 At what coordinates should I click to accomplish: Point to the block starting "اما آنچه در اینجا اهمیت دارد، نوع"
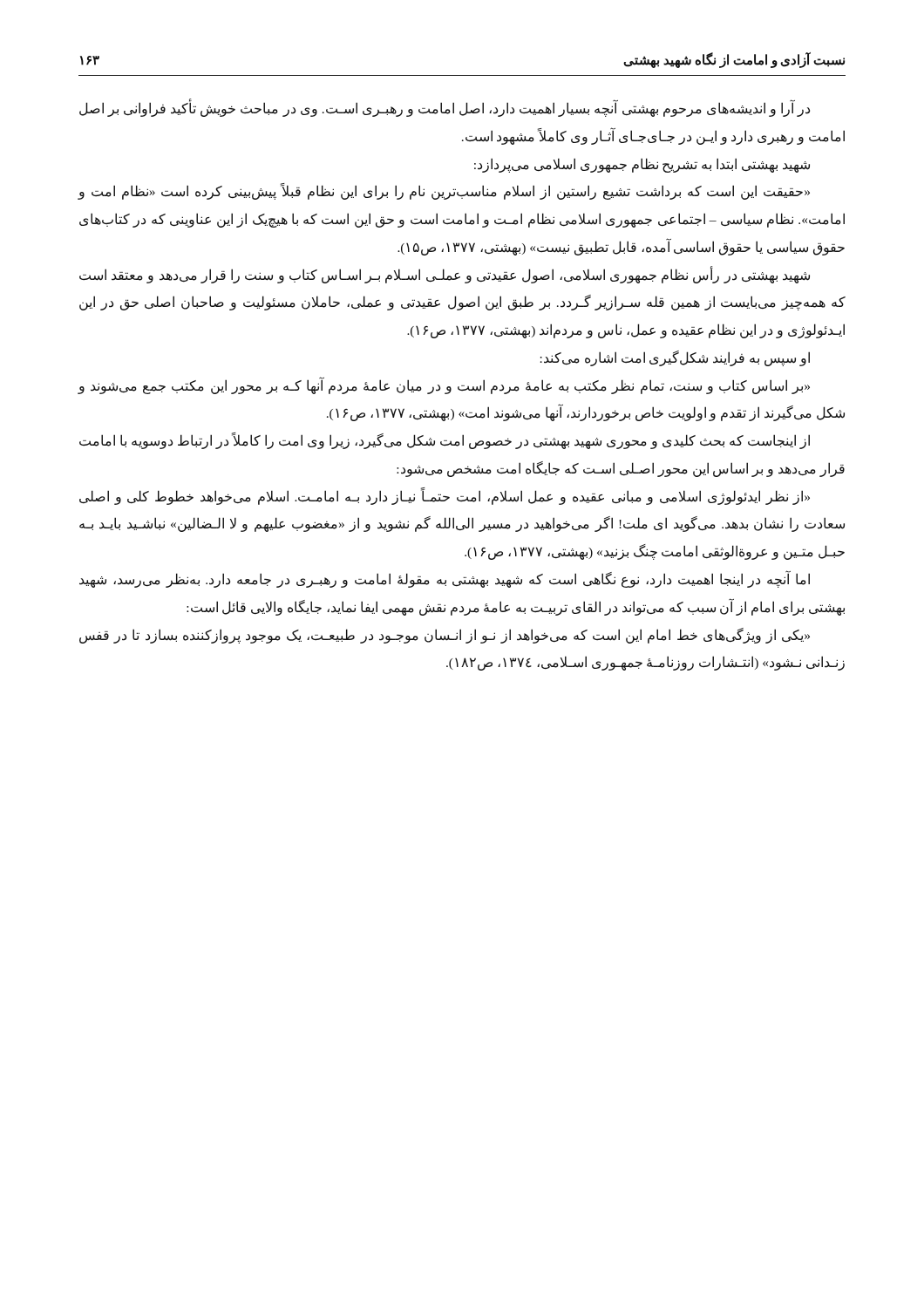coord(462,593)
